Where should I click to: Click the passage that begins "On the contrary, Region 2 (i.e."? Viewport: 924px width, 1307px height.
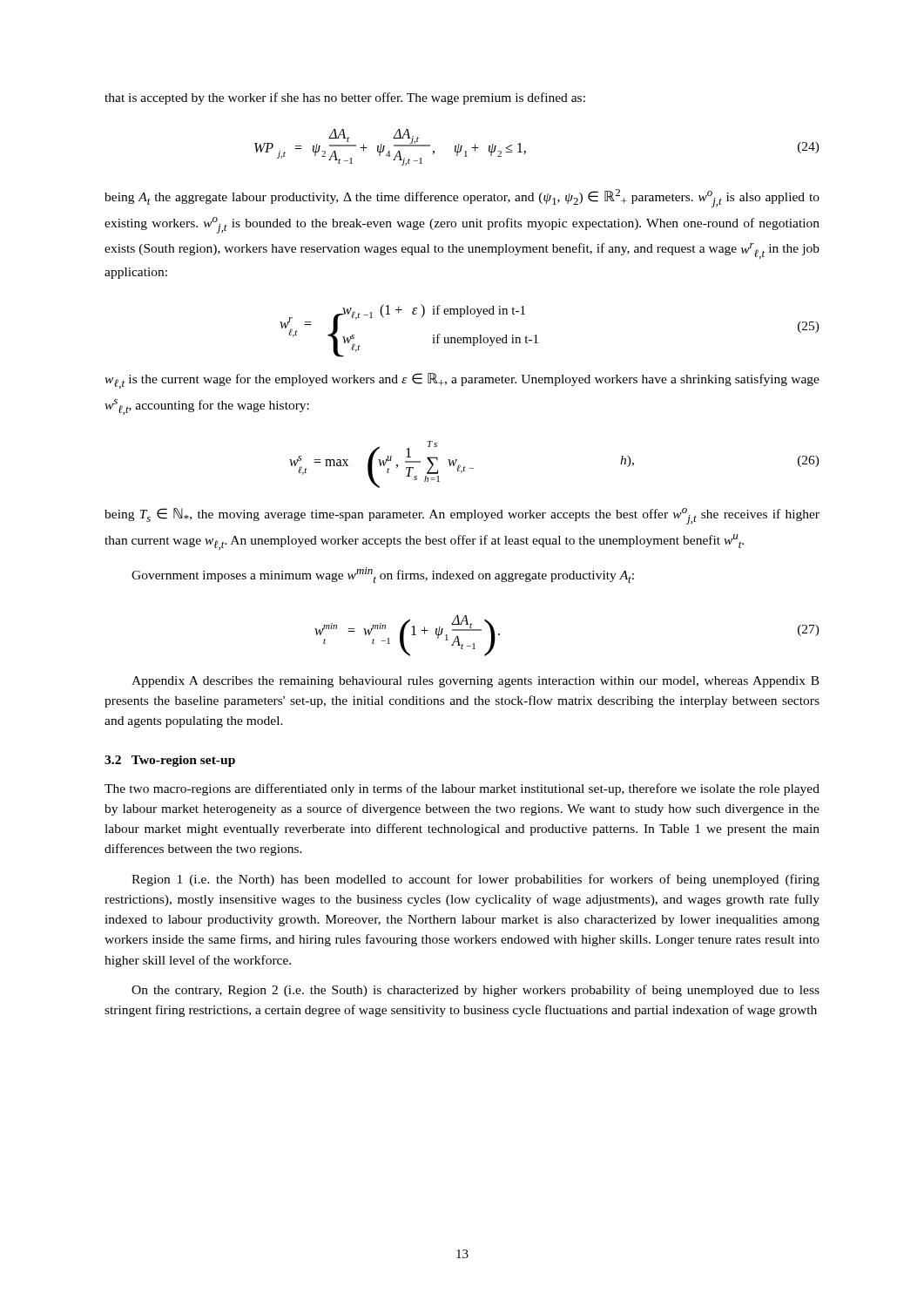pos(462,999)
